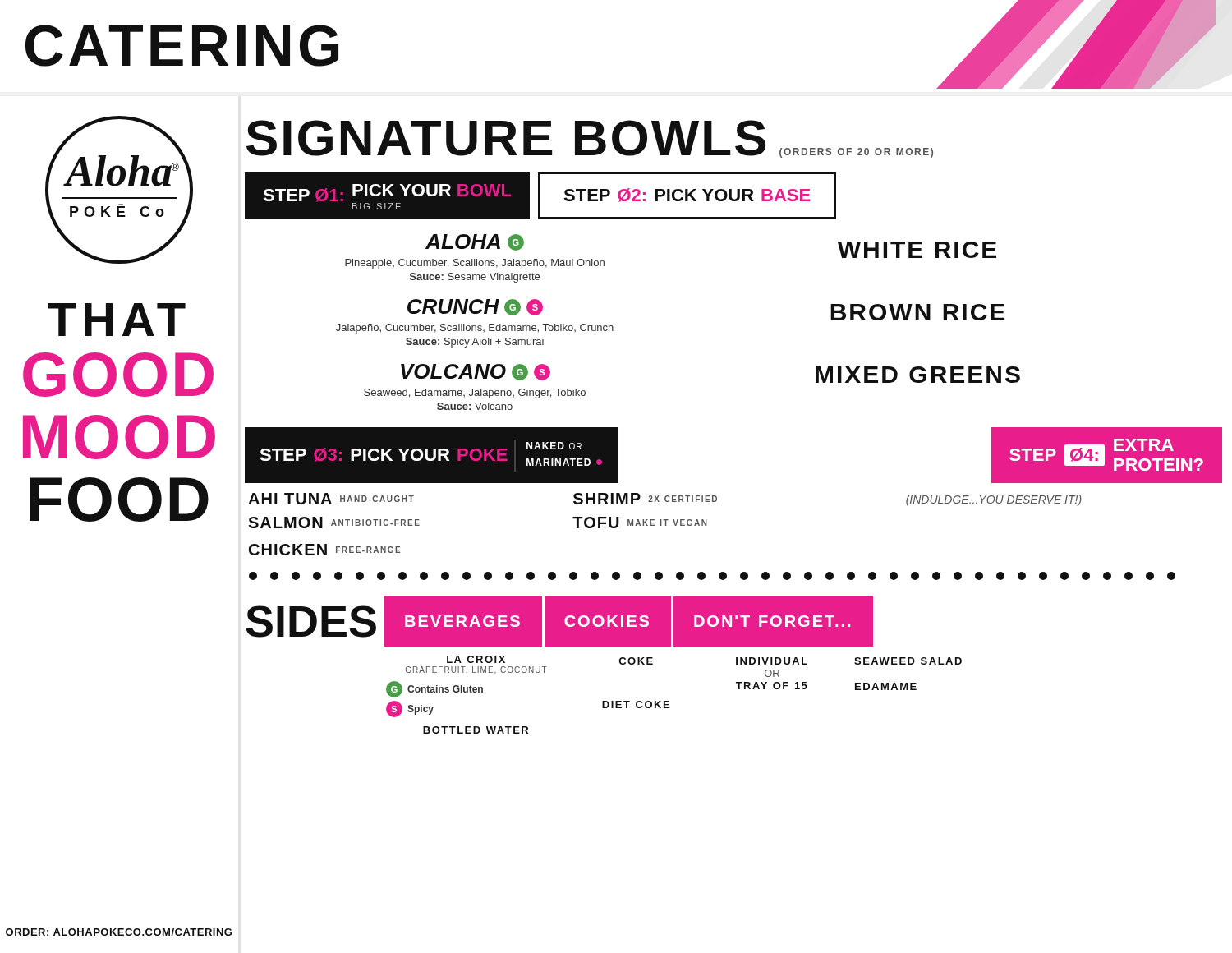Locate the region starting "CHICKEN FREE-RANGE"
This screenshot has height=953, width=1232.
[325, 550]
